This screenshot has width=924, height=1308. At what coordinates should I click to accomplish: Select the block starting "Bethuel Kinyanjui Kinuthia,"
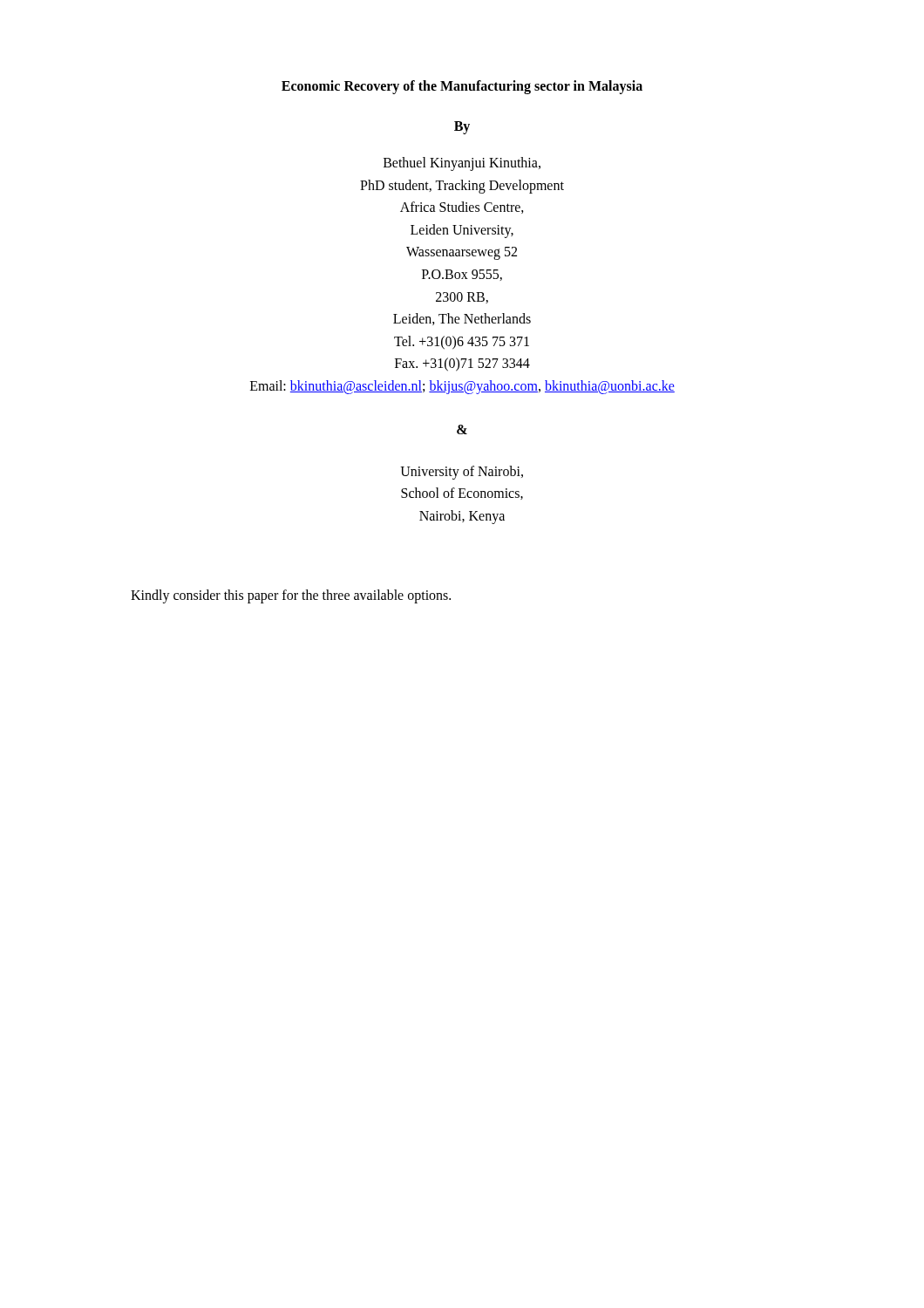(462, 274)
